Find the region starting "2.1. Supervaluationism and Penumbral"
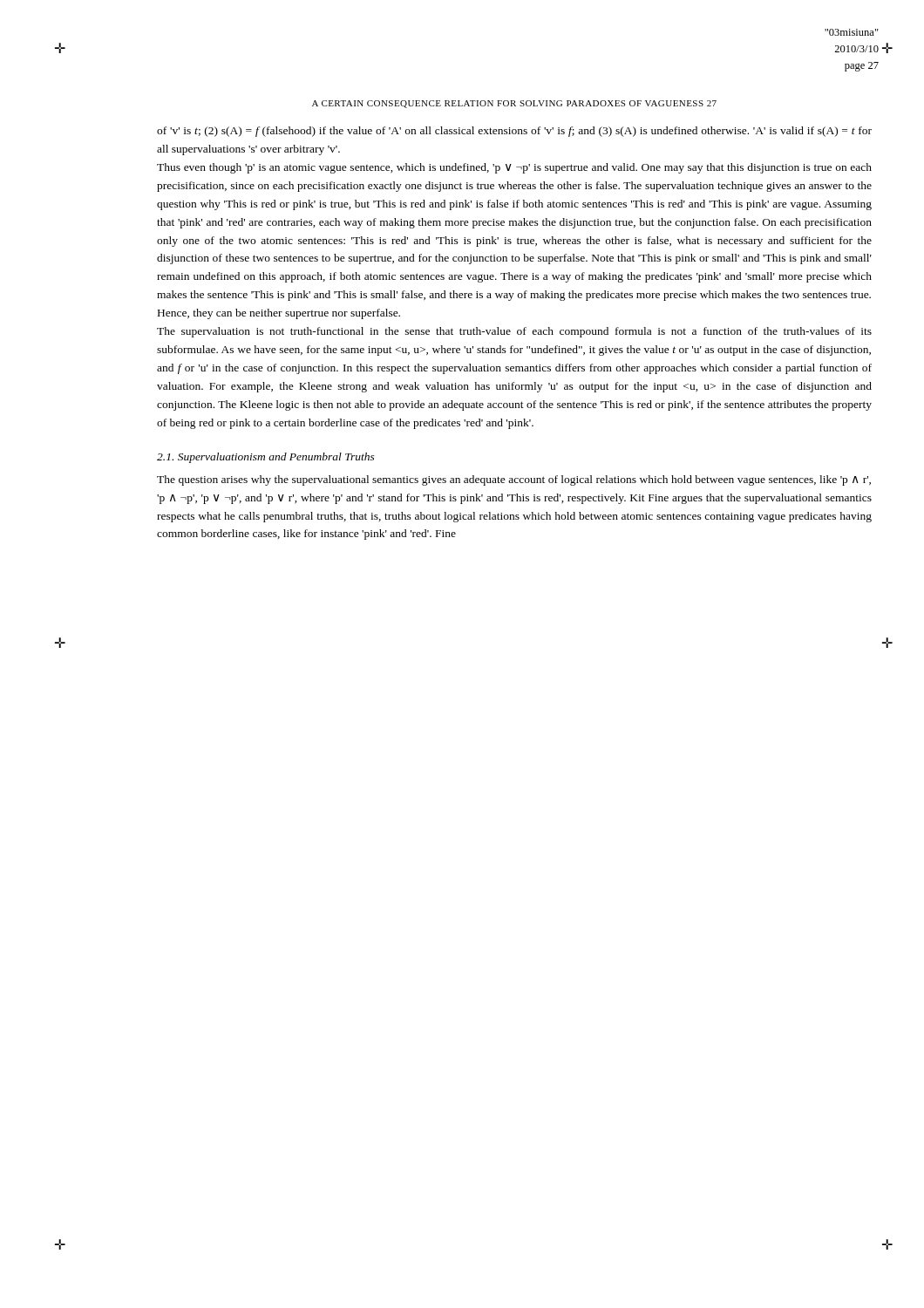Viewport: 924px width, 1308px height. (266, 456)
